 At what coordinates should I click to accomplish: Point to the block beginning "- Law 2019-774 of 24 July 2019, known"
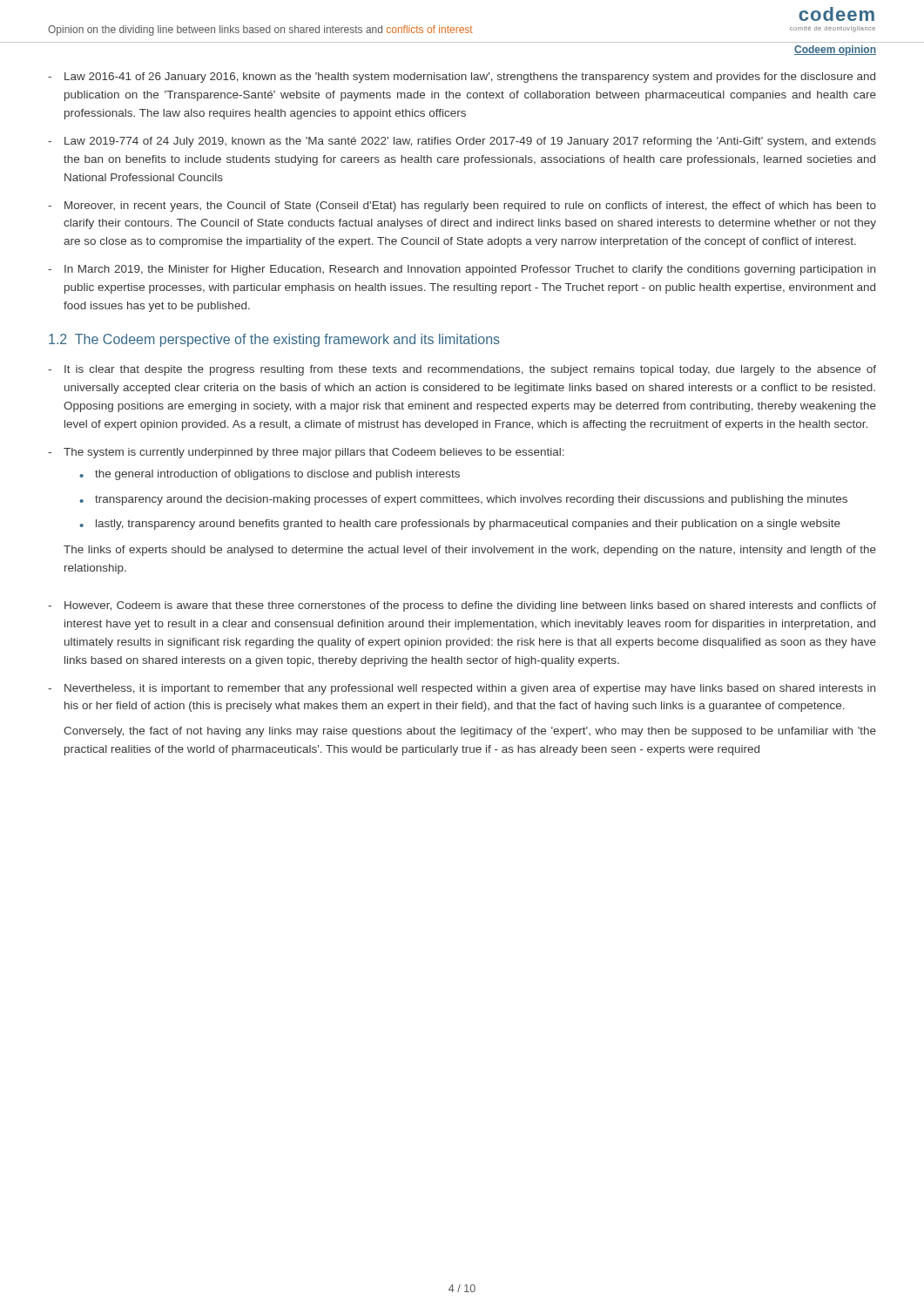(x=462, y=160)
